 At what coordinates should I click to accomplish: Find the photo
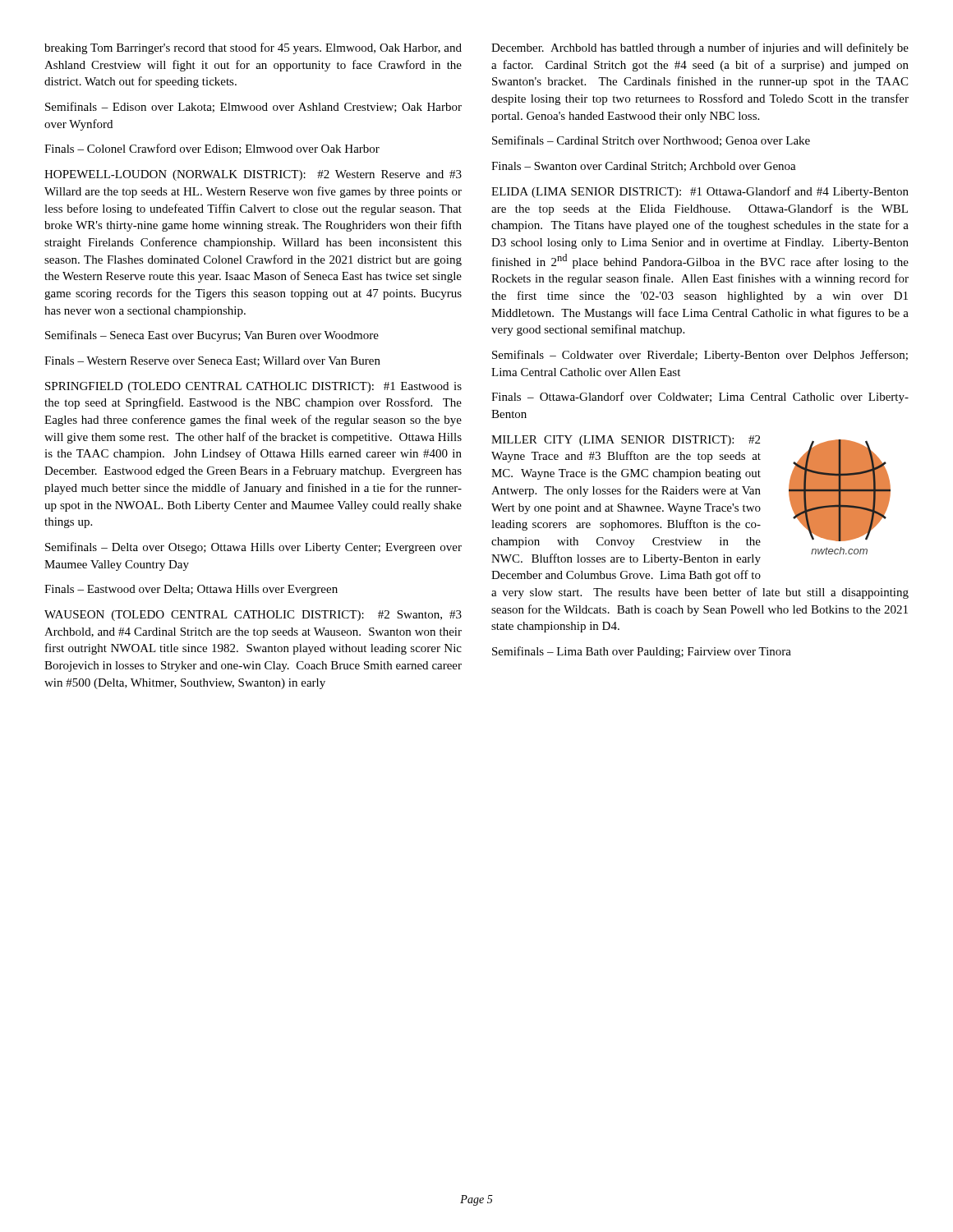[840, 499]
